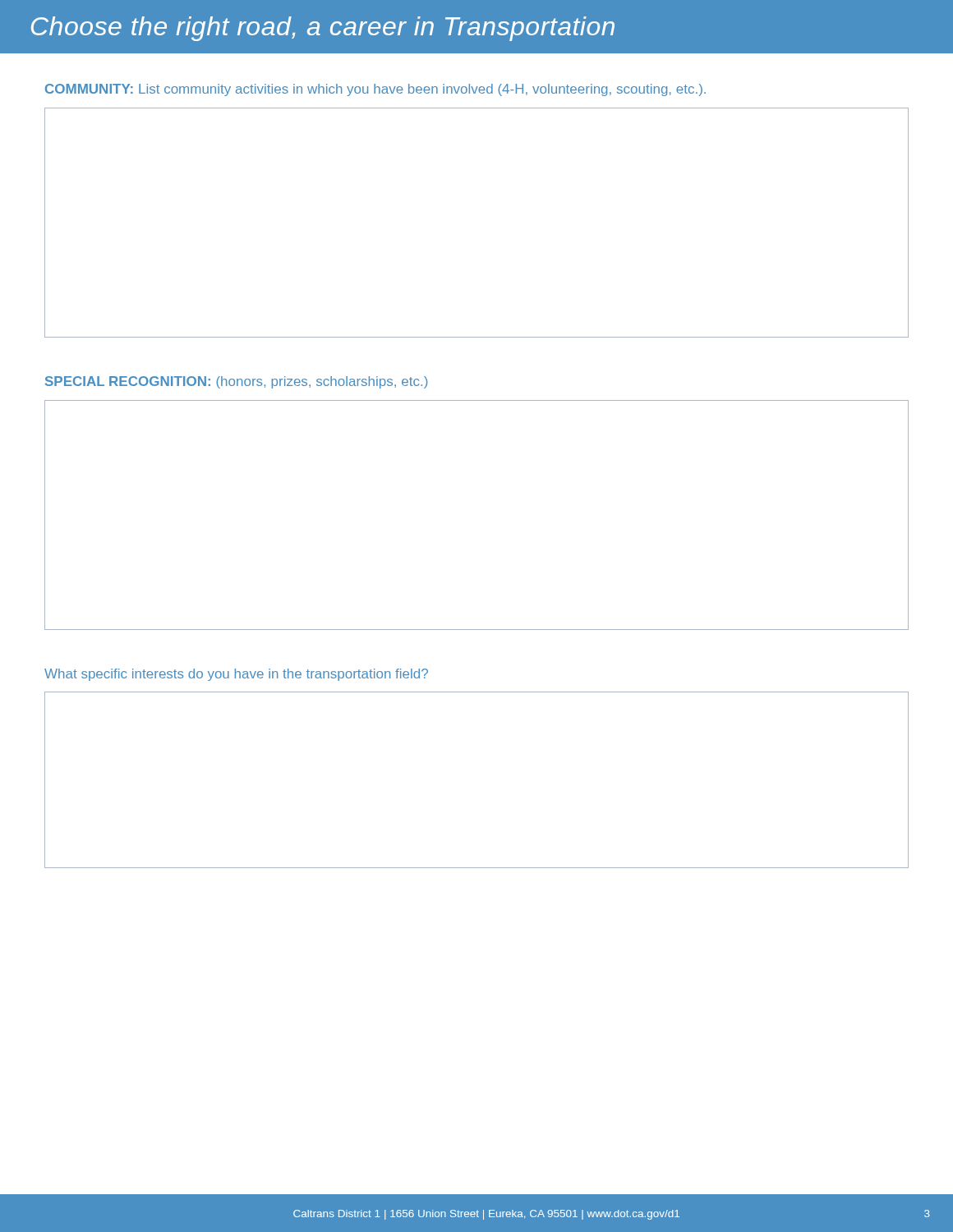Select the section header containing "COMMUNITY: List community activities in"

pyautogui.click(x=476, y=89)
